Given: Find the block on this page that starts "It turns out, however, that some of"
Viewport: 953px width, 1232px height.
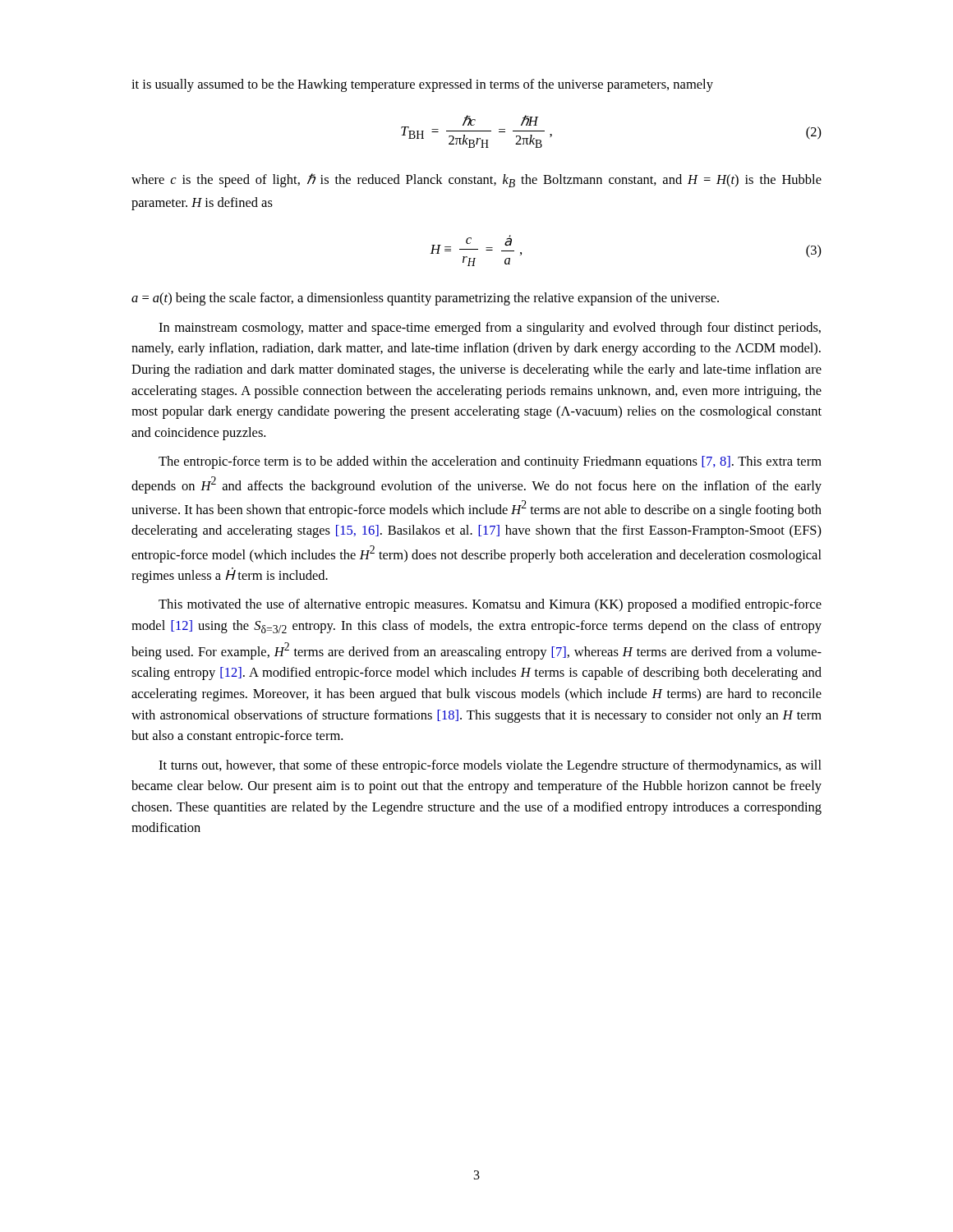Looking at the screenshot, I should [x=476, y=796].
